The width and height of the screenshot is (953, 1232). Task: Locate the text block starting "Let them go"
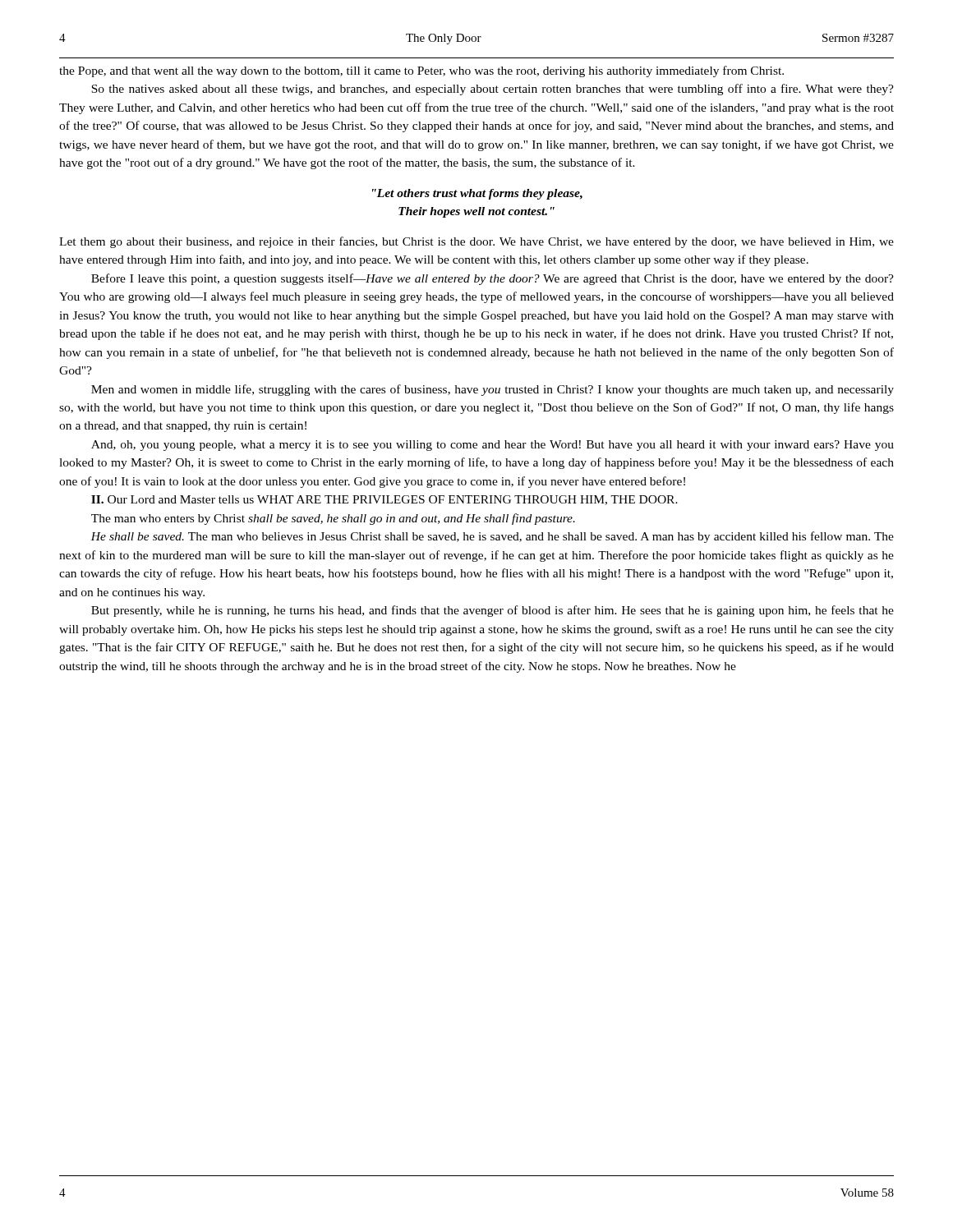476,251
